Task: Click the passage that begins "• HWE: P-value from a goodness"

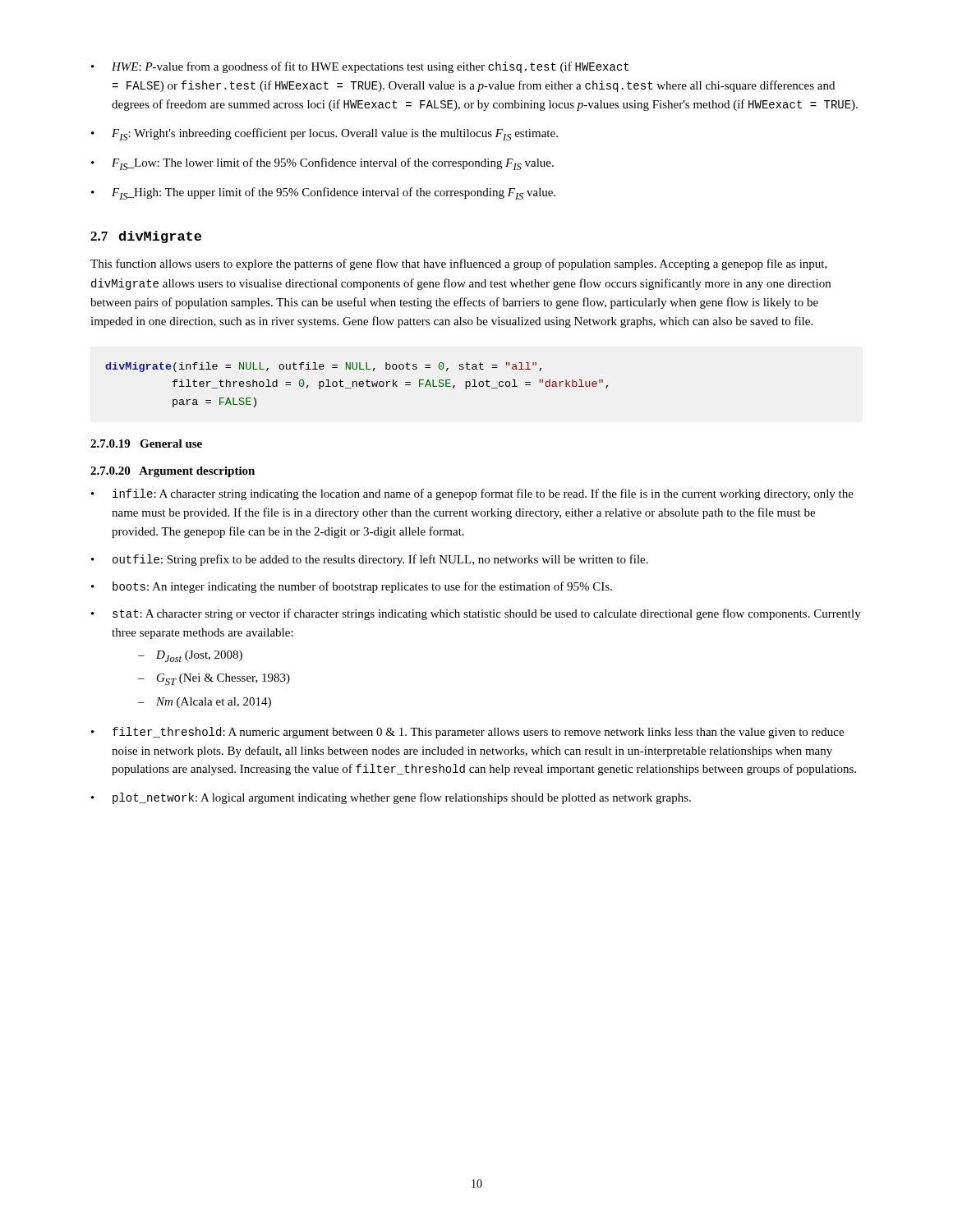Action: coord(476,86)
